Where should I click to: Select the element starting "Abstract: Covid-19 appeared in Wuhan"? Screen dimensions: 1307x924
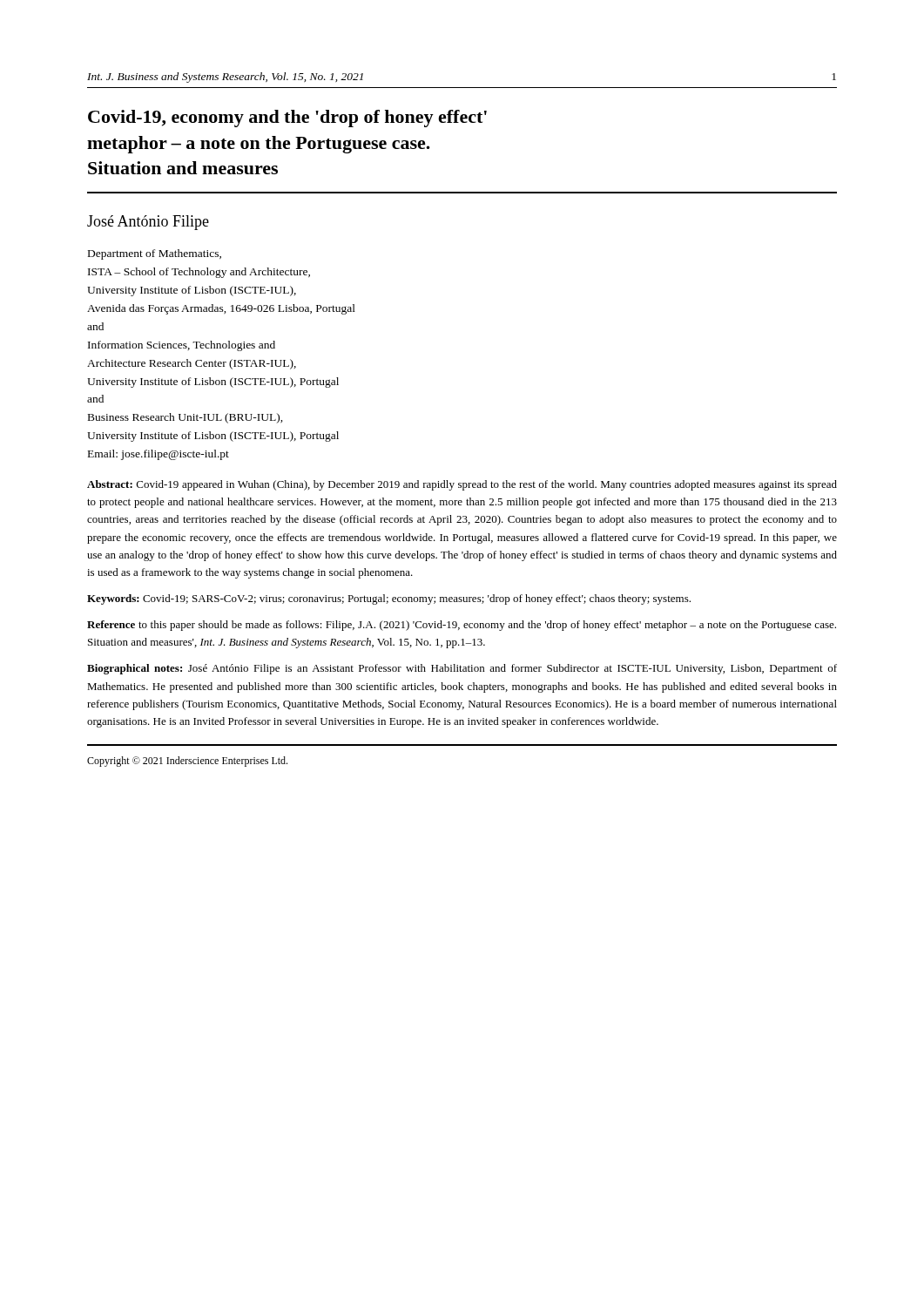coord(462,528)
